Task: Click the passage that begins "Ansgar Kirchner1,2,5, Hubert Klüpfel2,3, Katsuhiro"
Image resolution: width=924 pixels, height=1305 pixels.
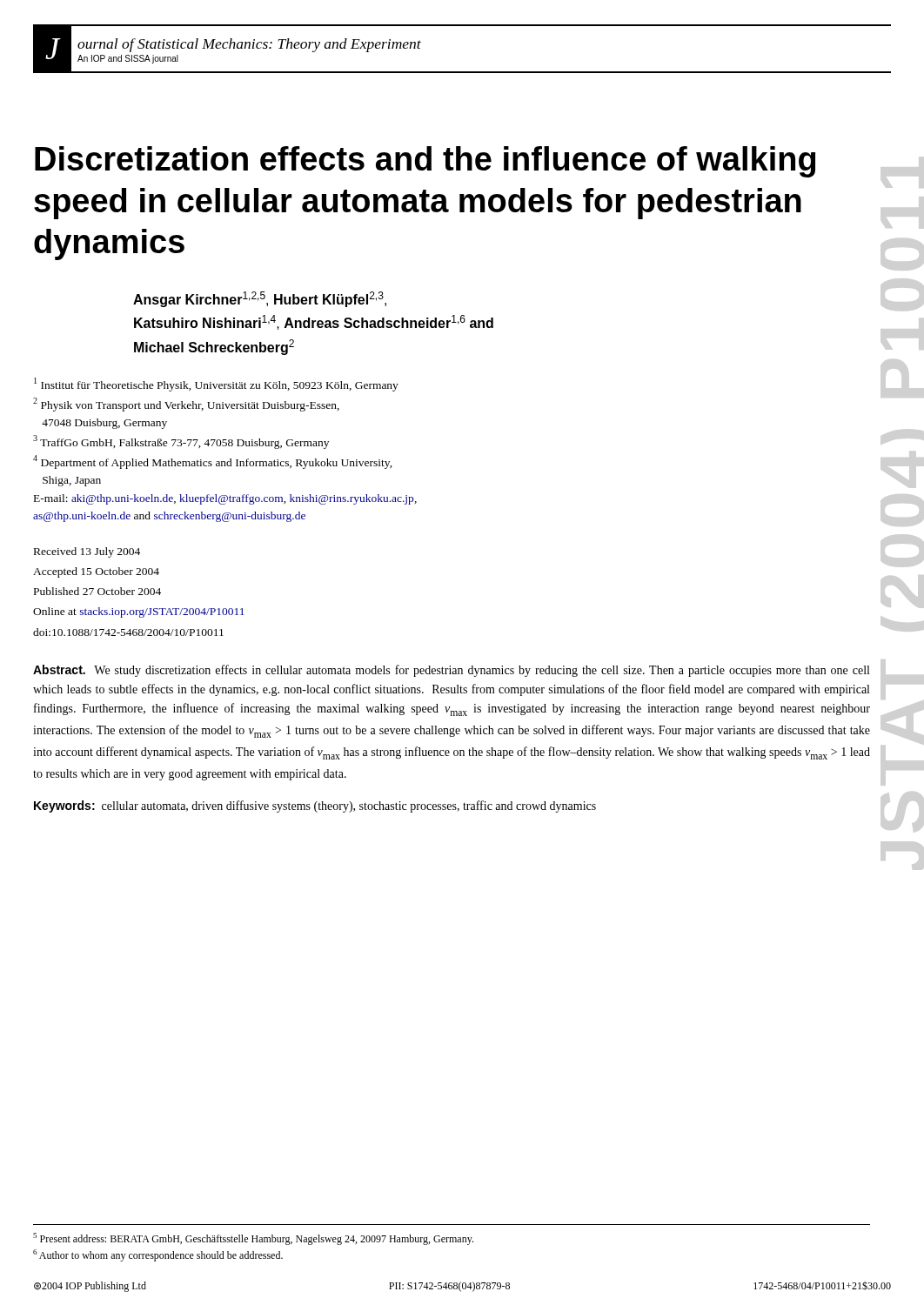Action: (x=314, y=322)
